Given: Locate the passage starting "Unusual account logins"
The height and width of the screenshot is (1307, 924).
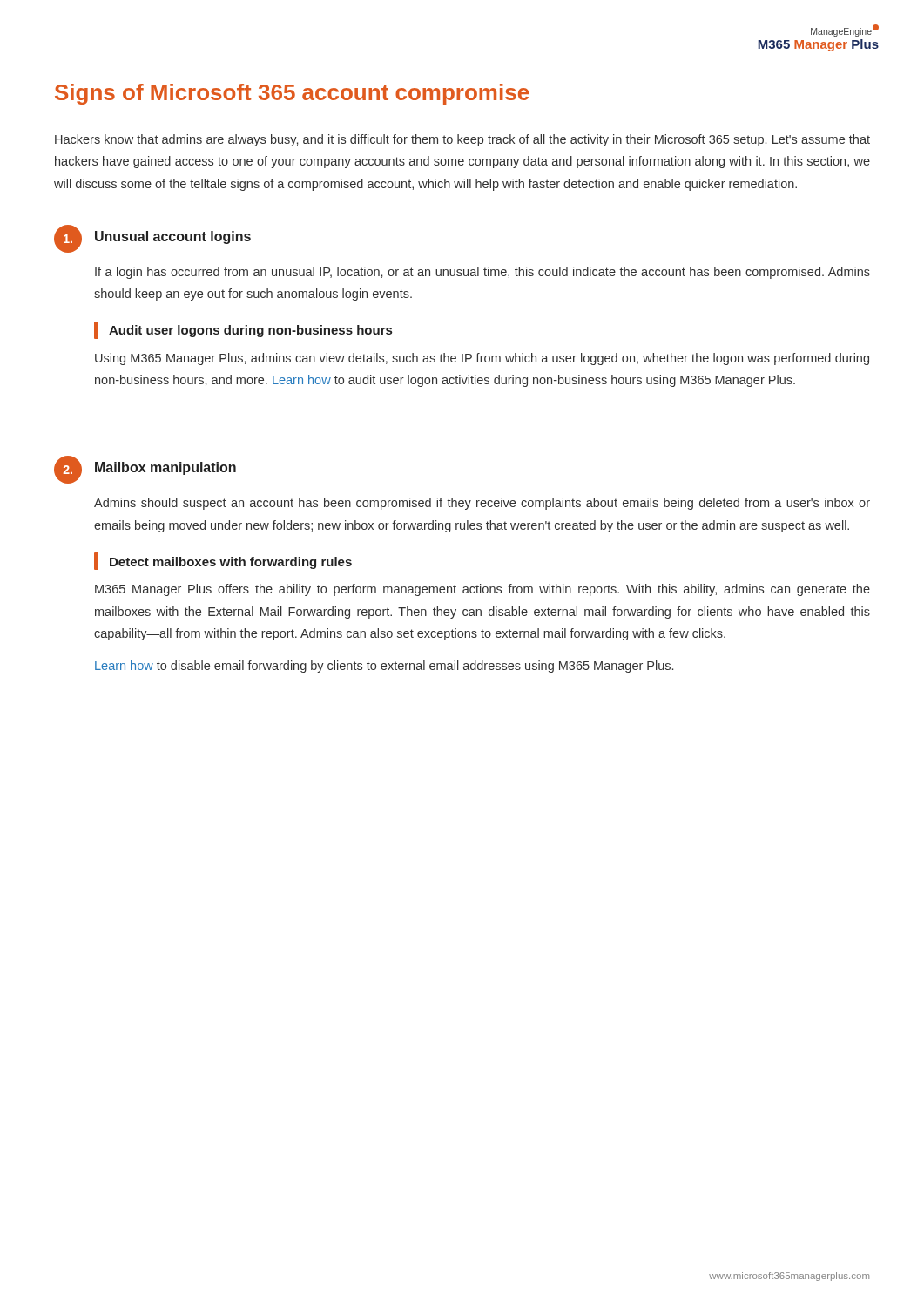Looking at the screenshot, I should [173, 237].
